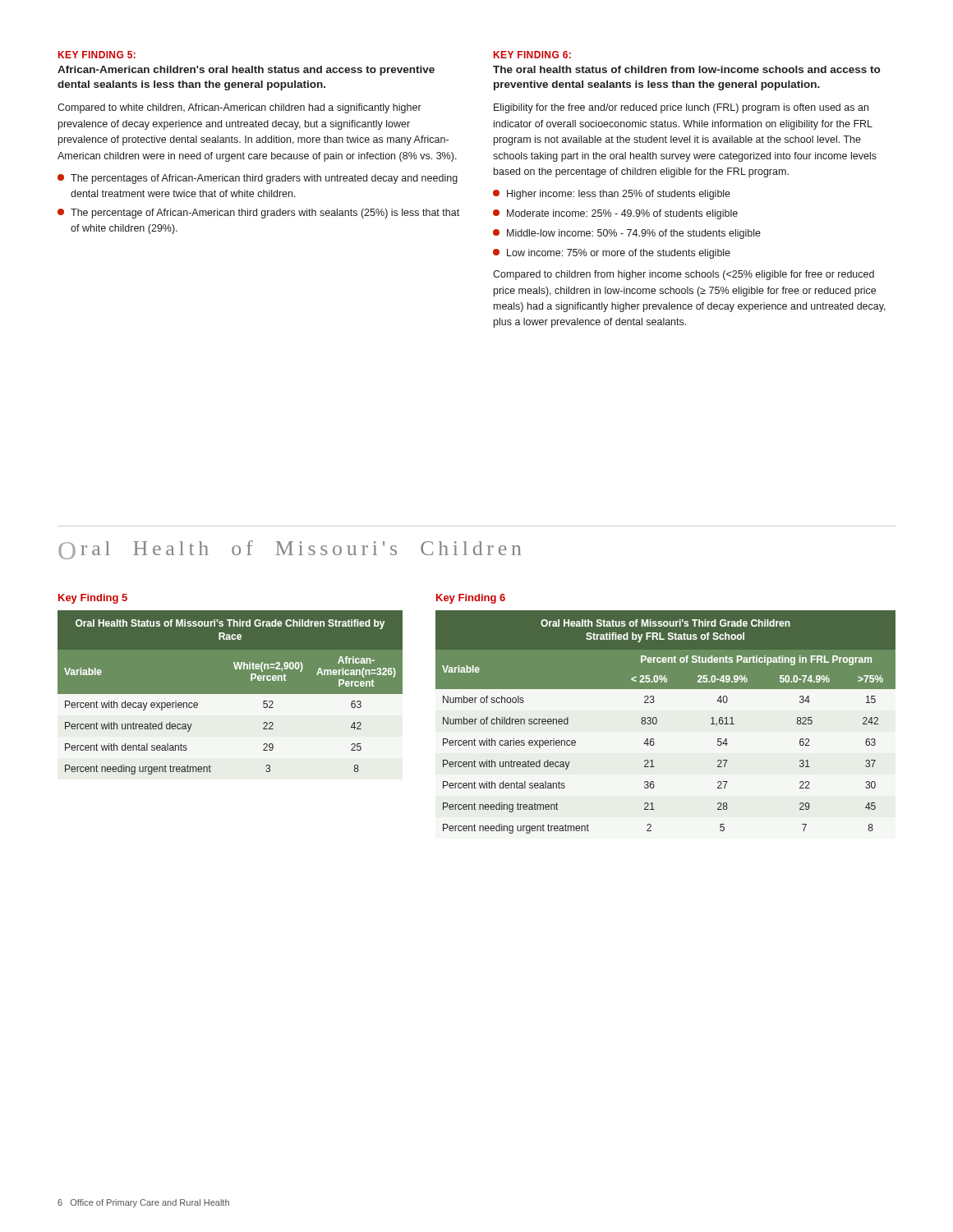
Task: Find the table that mentions "Number of schools"
Action: pyautogui.click(x=665, y=725)
